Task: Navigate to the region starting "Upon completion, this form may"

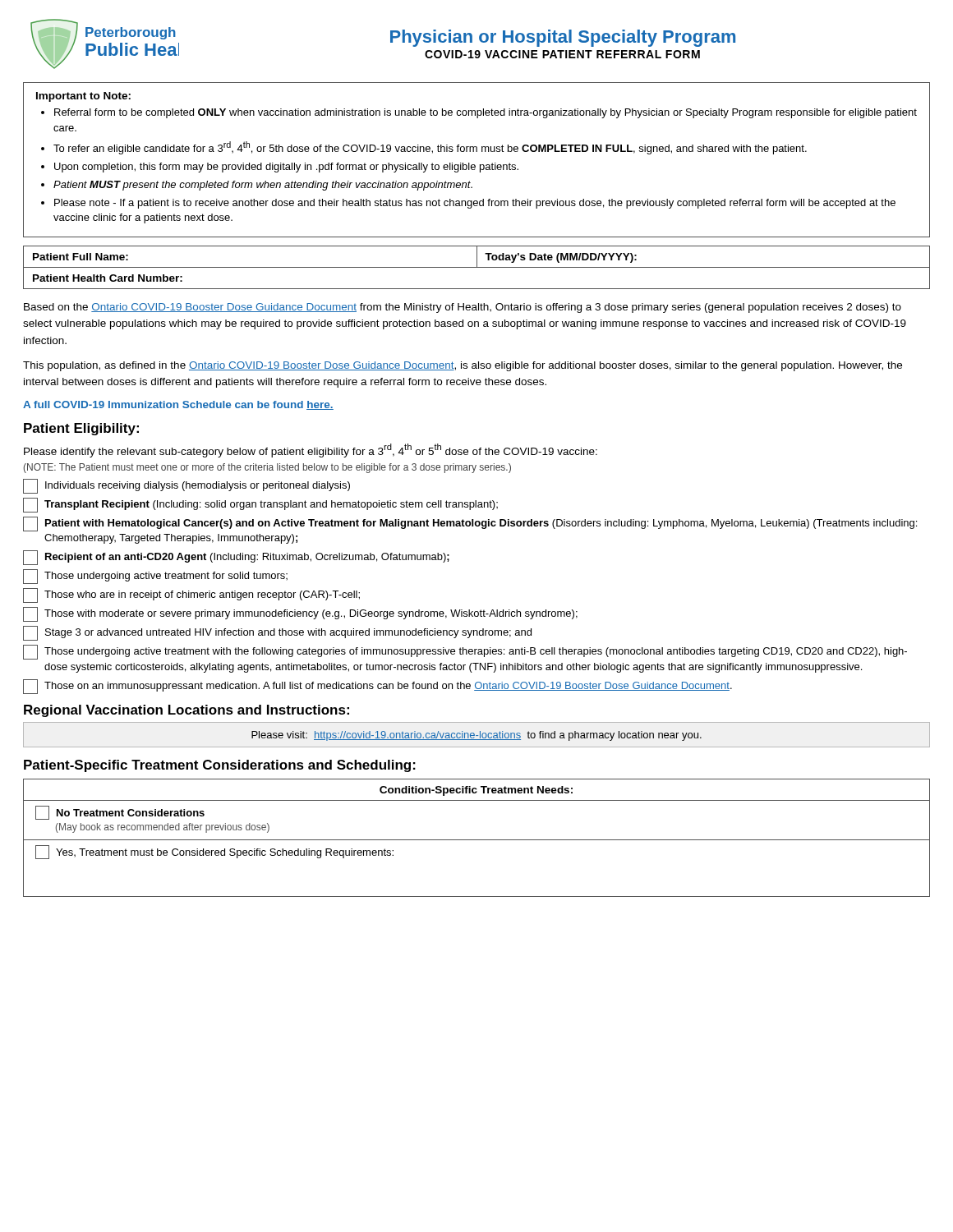Action: pos(286,166)
